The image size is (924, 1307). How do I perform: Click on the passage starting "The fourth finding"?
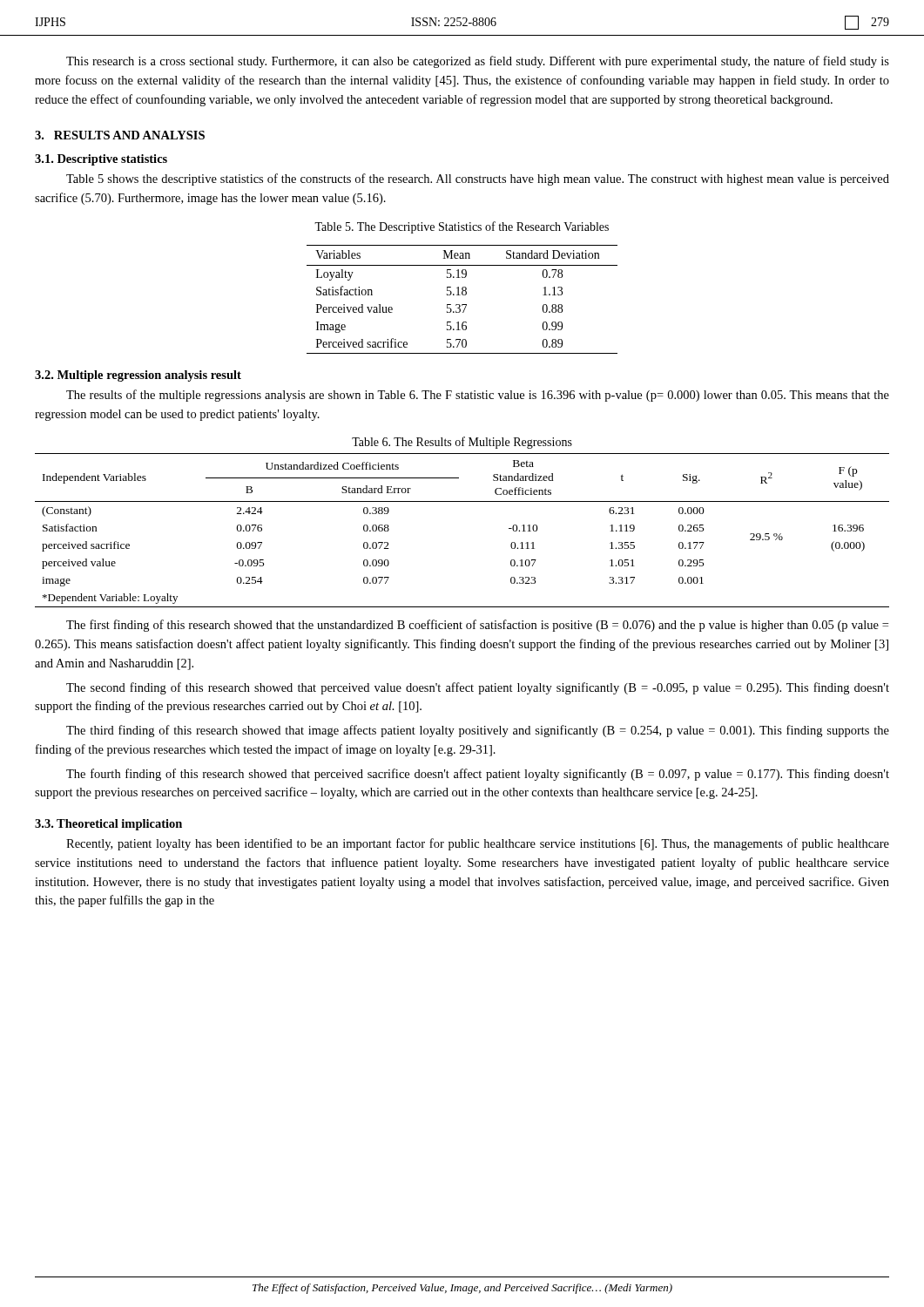pyautogui.click(x=462, y=783)
